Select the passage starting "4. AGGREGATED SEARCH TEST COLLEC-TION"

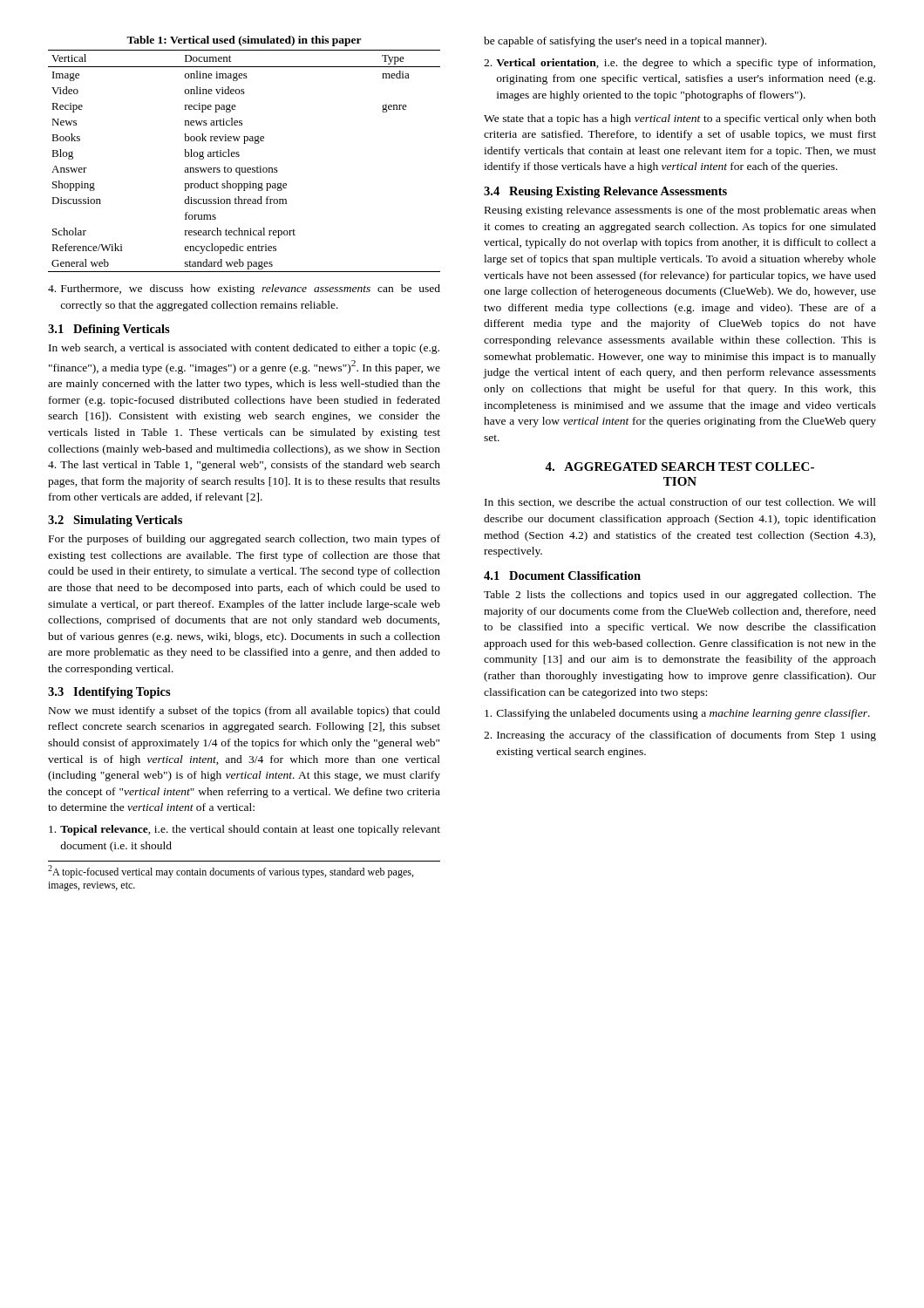tap(680, 474)
